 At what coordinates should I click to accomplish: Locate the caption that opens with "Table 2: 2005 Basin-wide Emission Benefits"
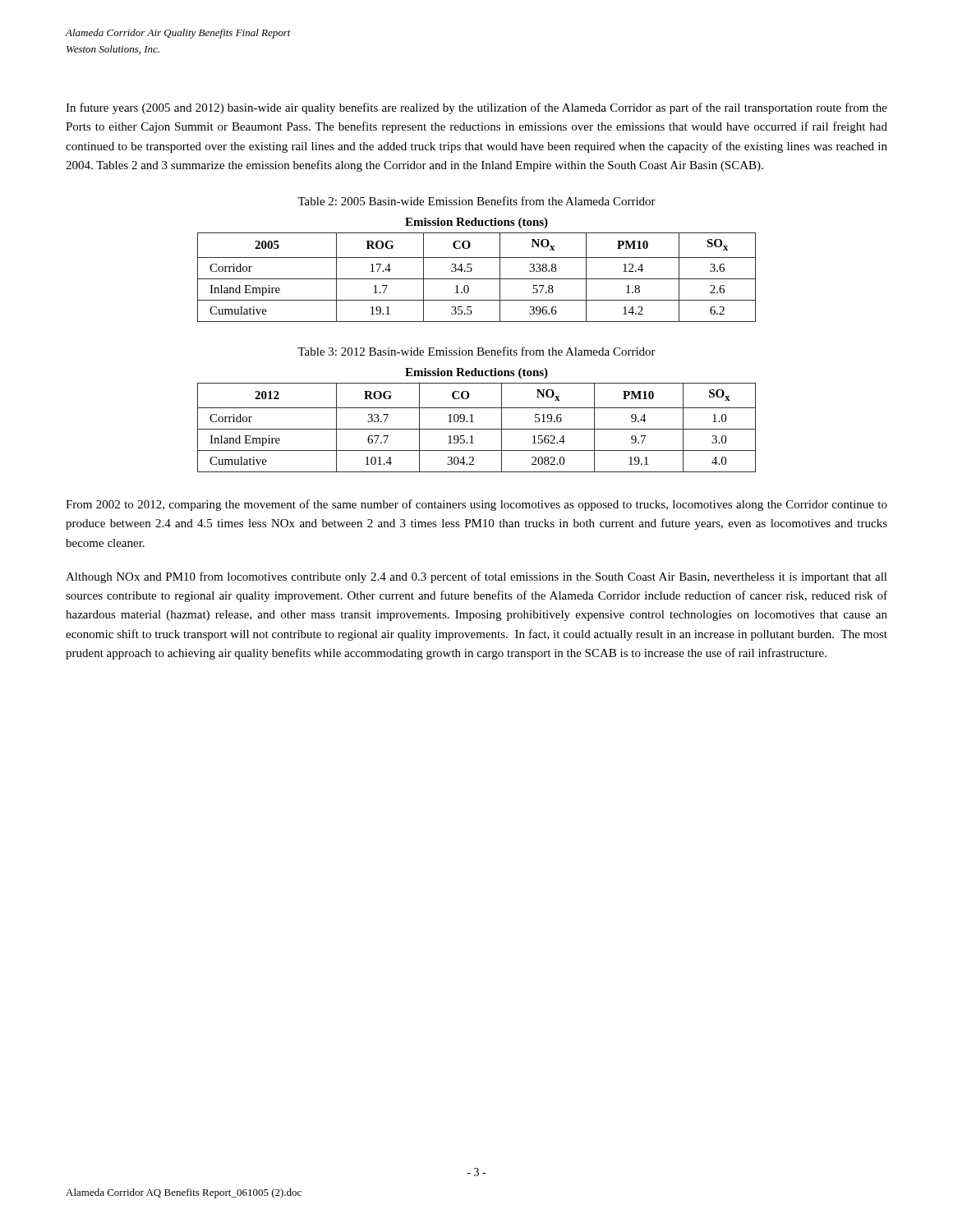point(476,201)
